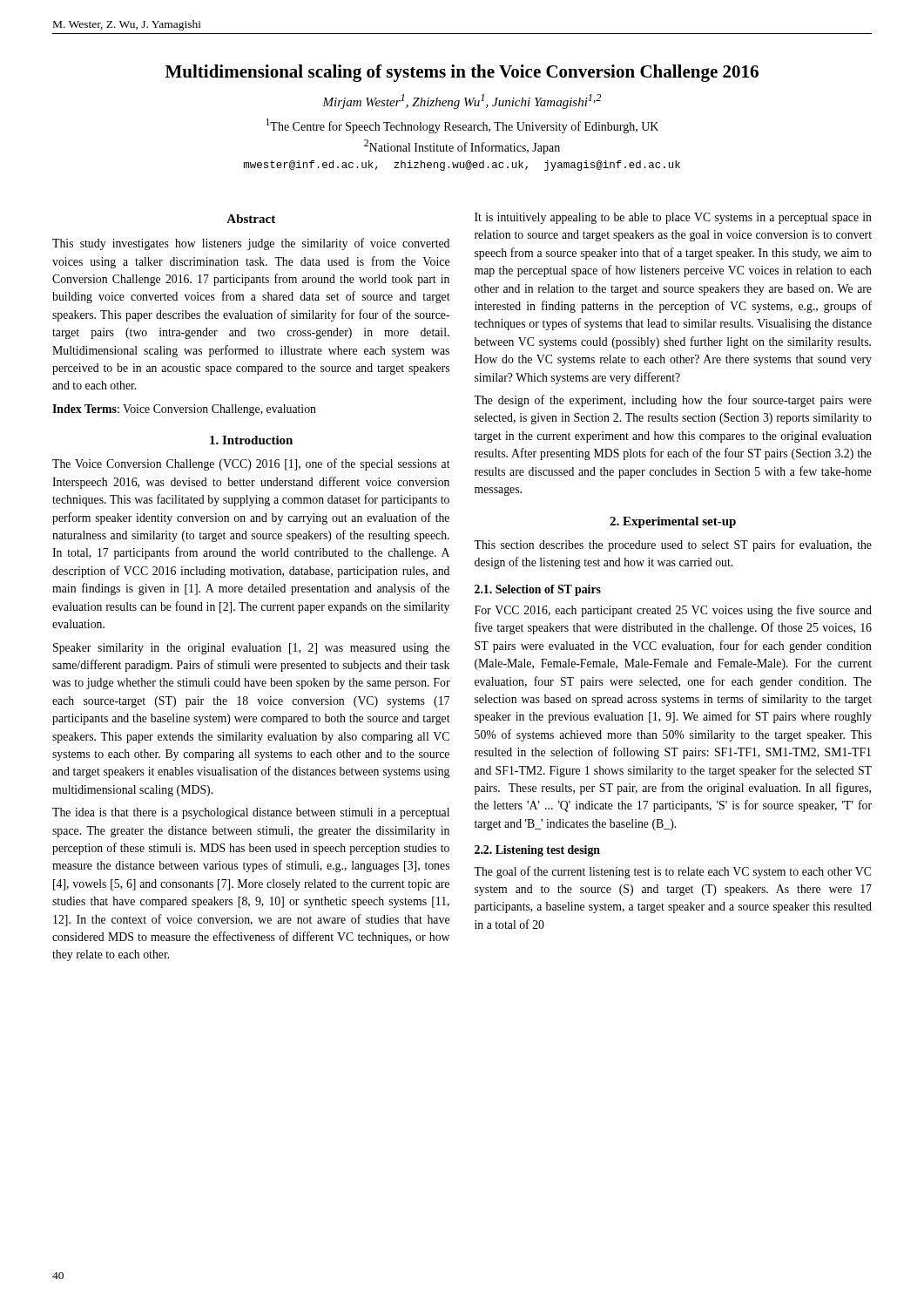Point to the text block starting "mwester@inf.ed.ac.uk, zhizheng.wu@ed.ac.uk, jyamagis@inf.ed.ac.uk"
924x1307 pixels.
(462, 166)
